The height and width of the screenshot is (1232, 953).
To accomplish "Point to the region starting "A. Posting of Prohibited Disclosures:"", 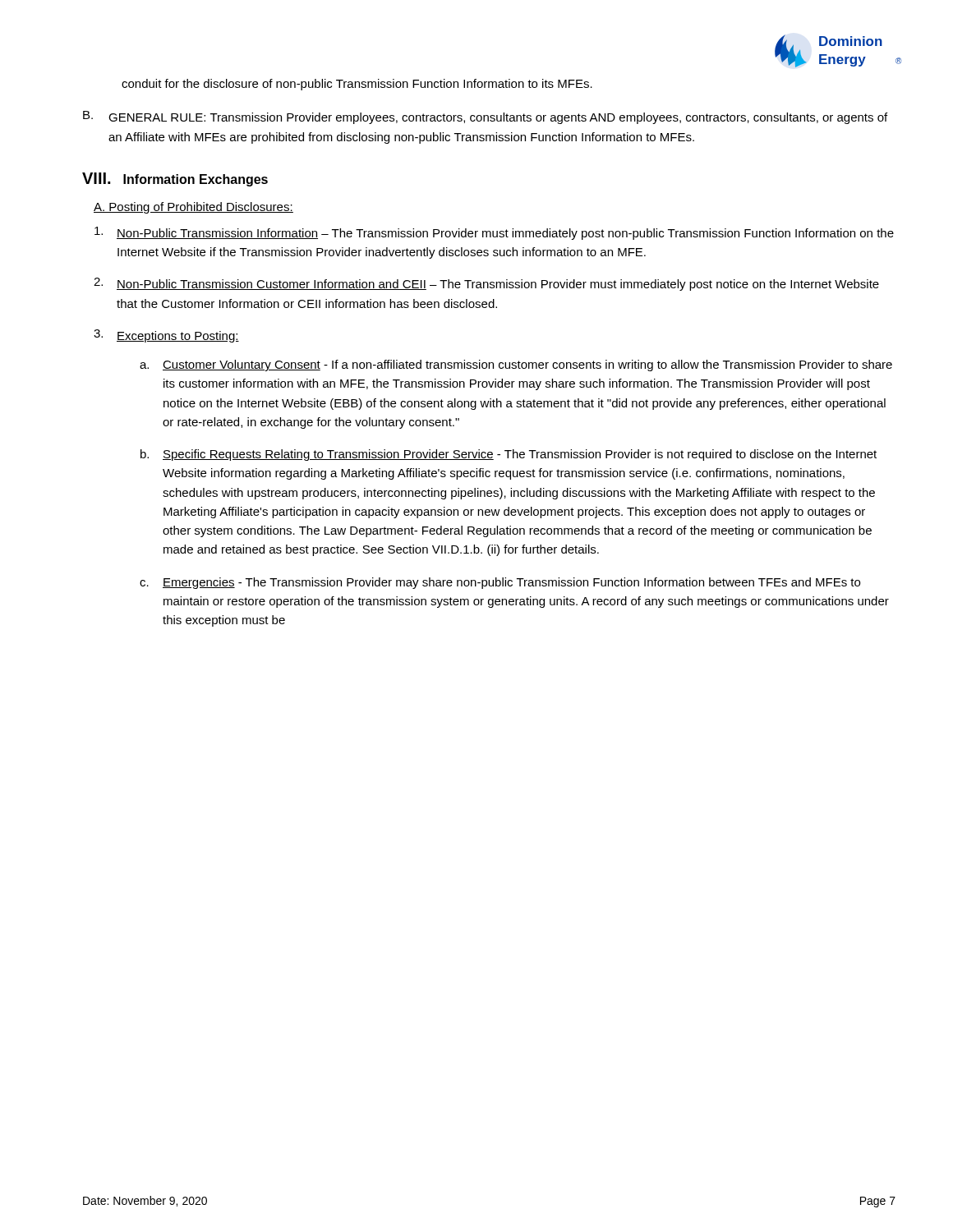I will click(193, 206).
